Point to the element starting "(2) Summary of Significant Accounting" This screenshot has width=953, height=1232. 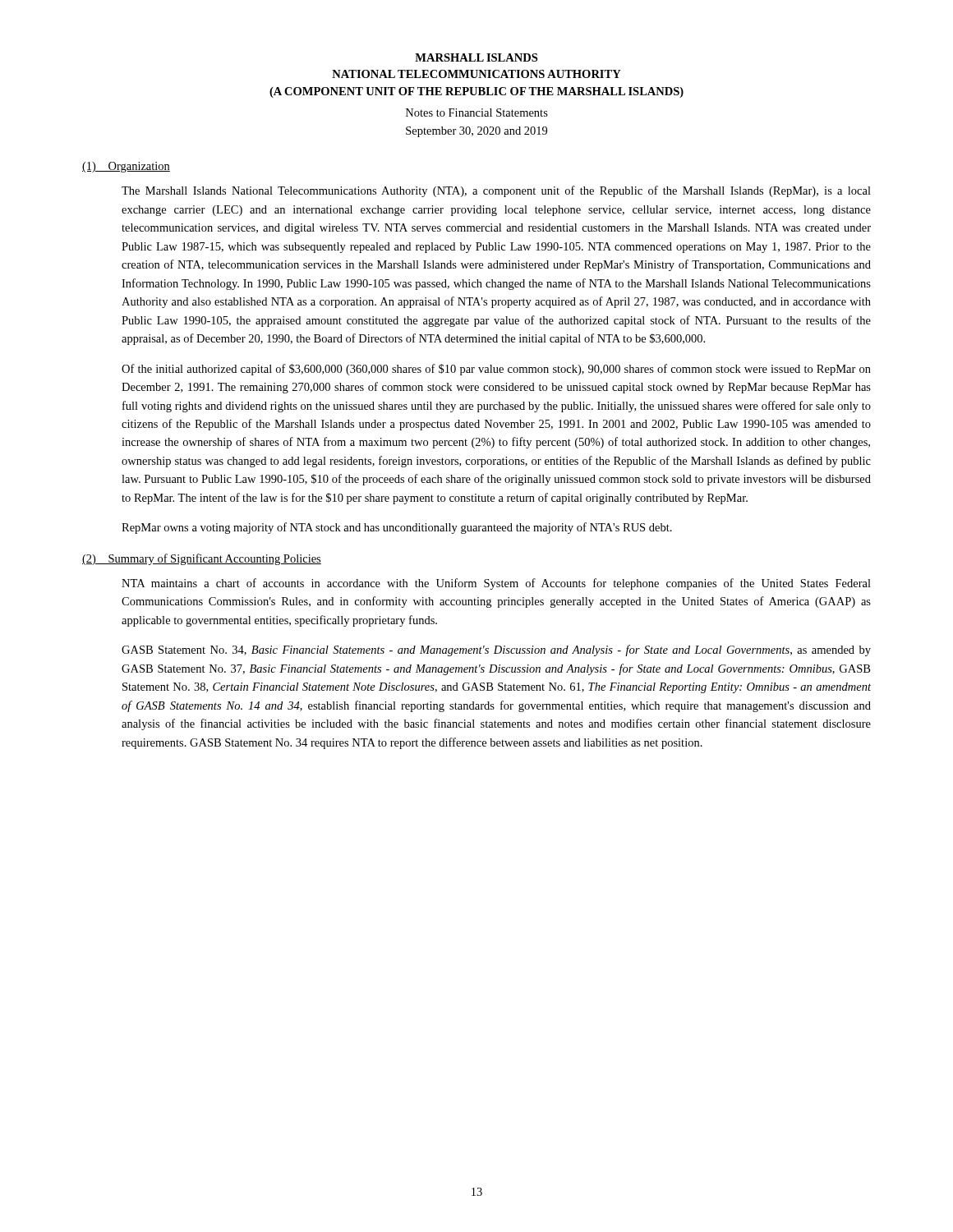[202, 558]
